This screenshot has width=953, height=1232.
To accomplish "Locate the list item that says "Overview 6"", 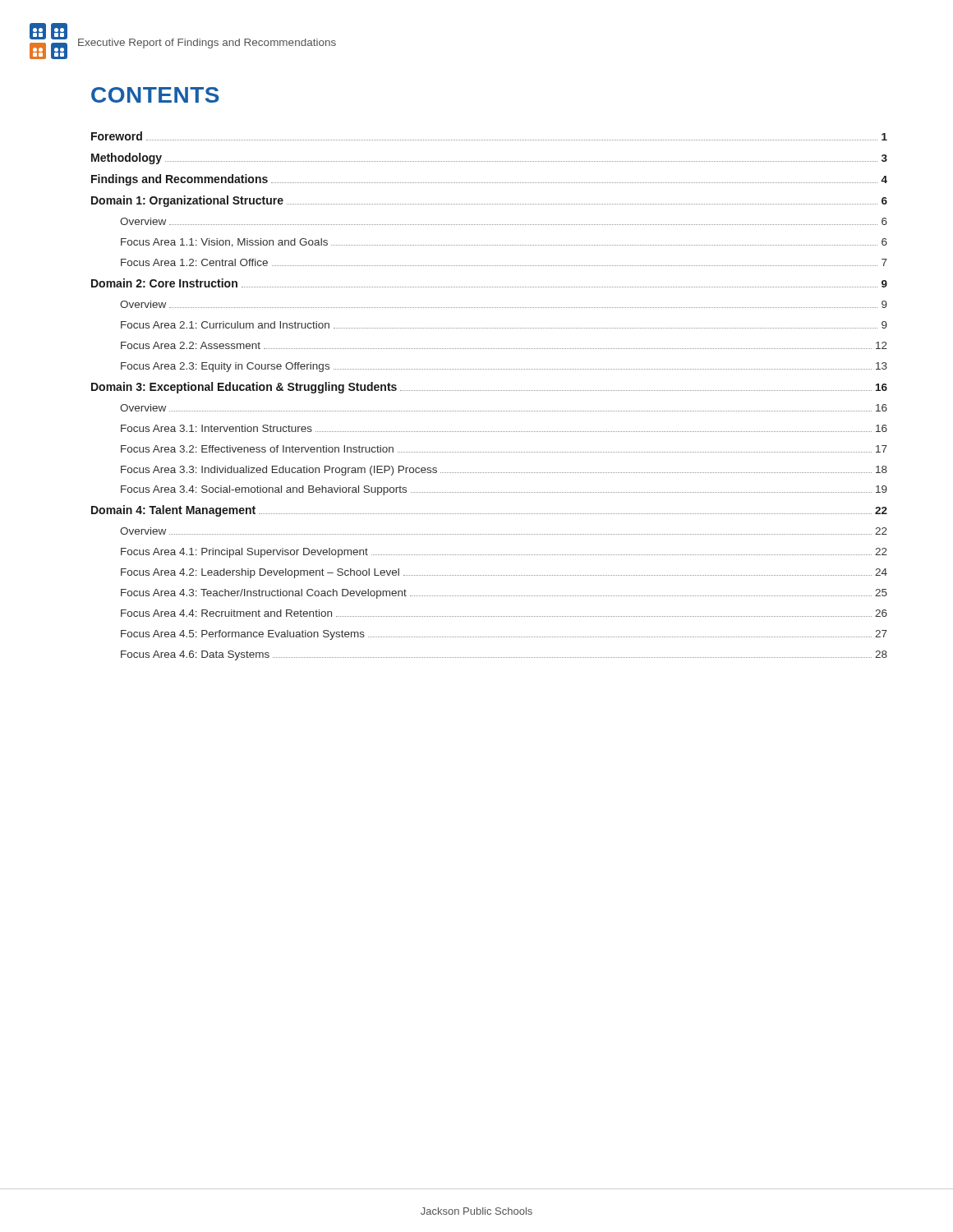I will click(x=504, y=222).
